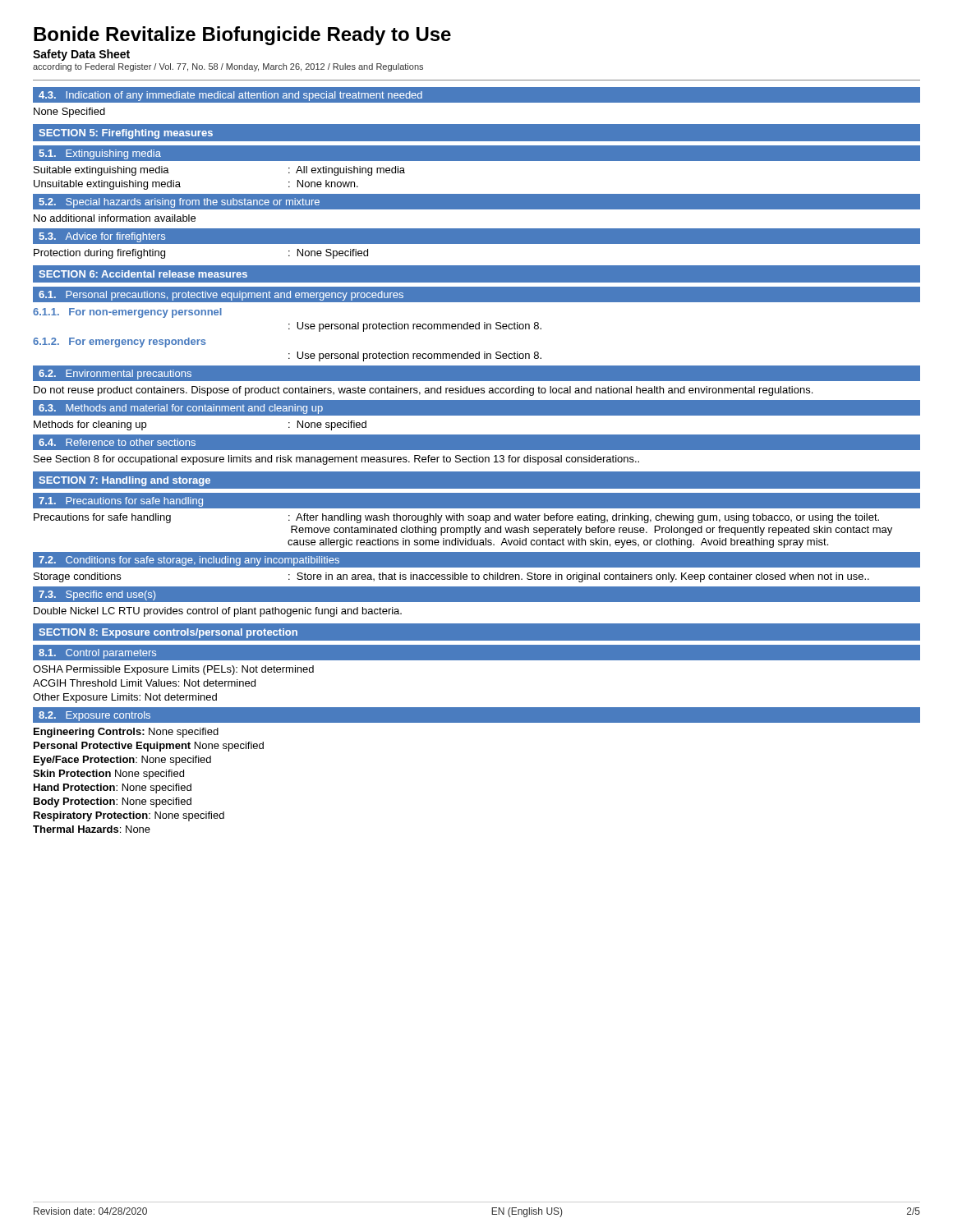Image resolution: width=953 pixels, height=1232 pixels.
Task: Point to the passage starting "Do not reuse product containers. Dispose of"
Action: click(x=476, y=390)
